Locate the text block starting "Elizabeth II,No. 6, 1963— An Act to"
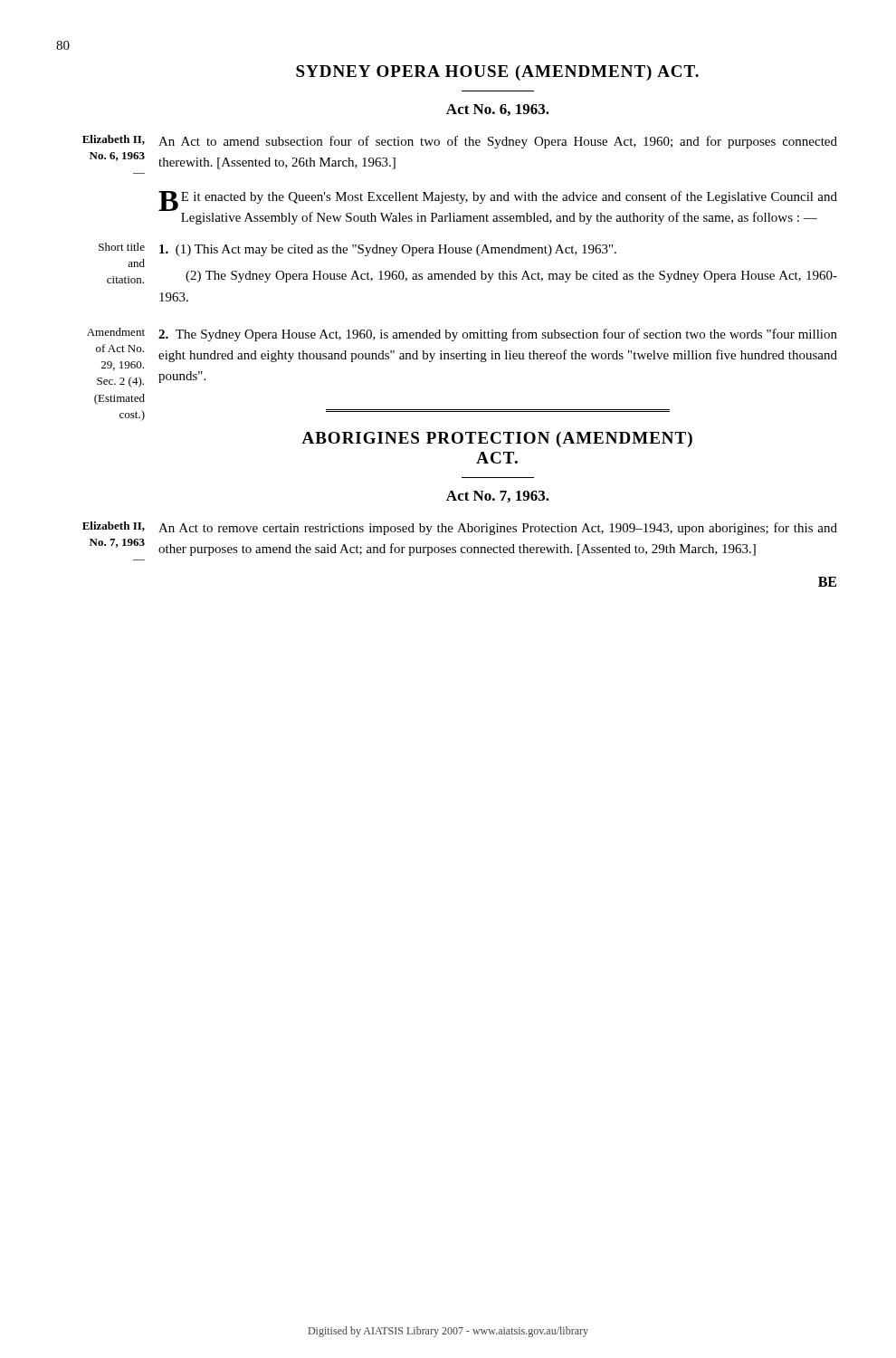Viewport: 896px width, 1358px height. [498, 152]
